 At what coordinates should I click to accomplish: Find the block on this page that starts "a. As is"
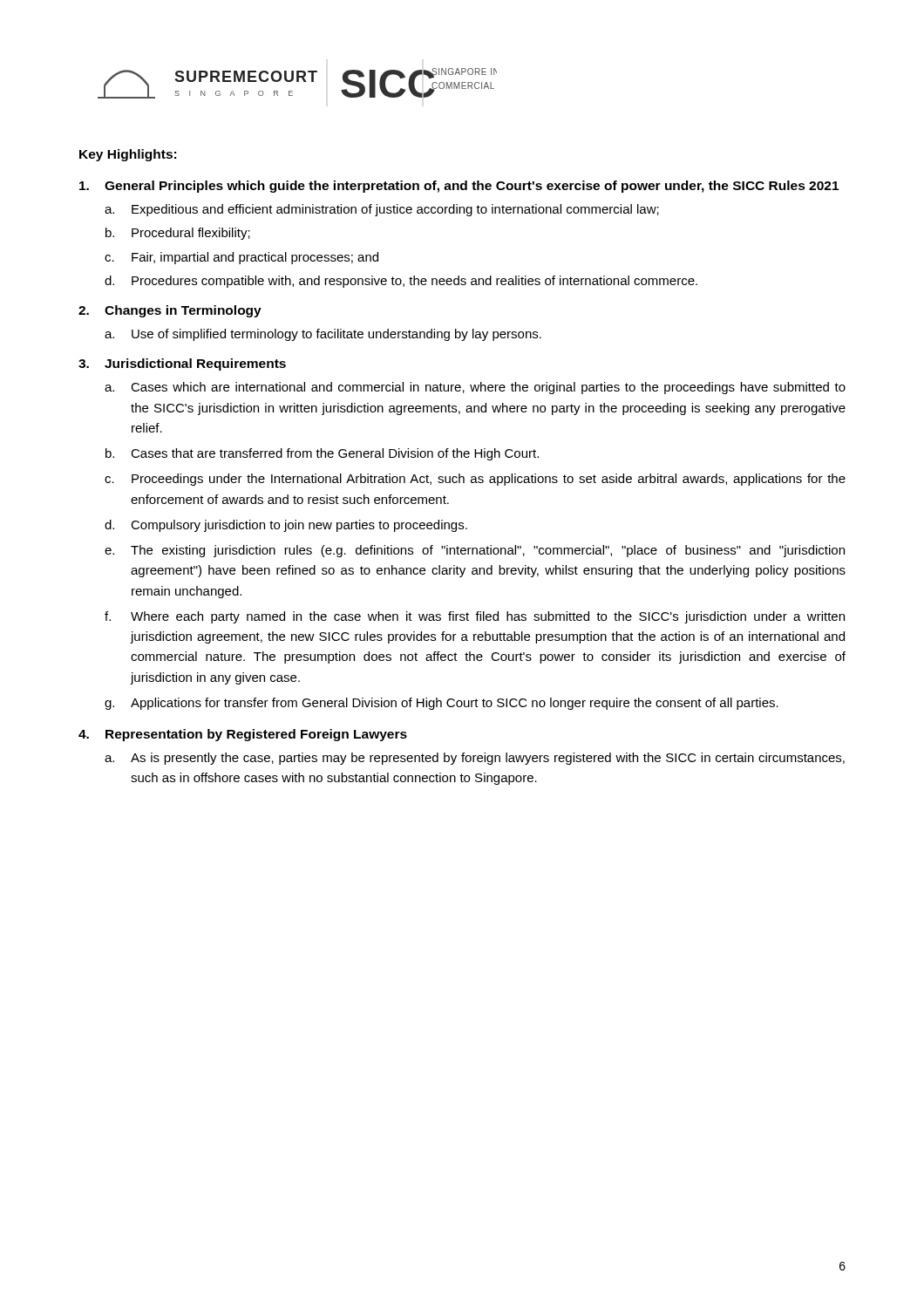pyautogui.click(x=475, y=768)
